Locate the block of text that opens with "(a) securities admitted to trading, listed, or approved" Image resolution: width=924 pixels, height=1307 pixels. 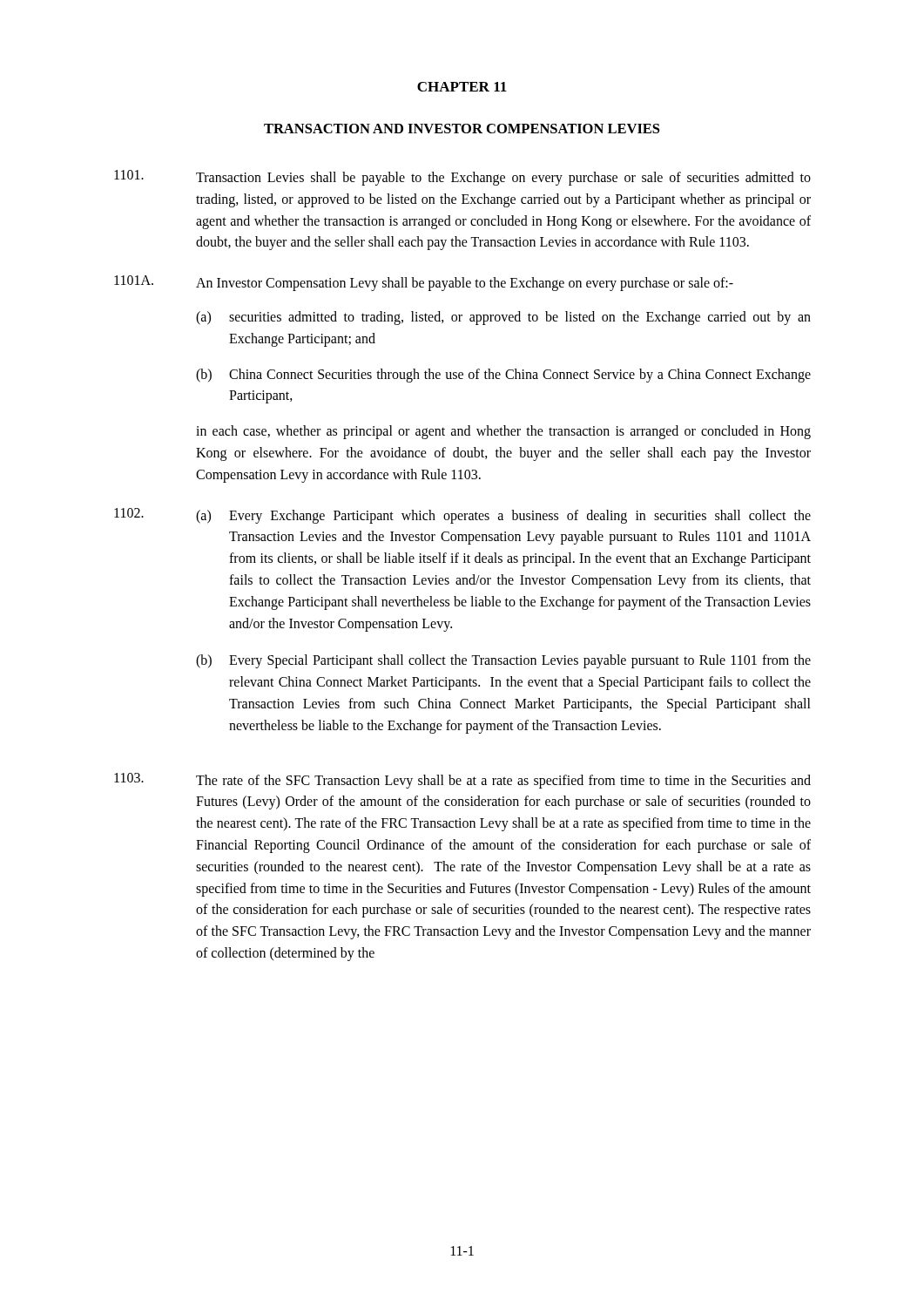503,328
